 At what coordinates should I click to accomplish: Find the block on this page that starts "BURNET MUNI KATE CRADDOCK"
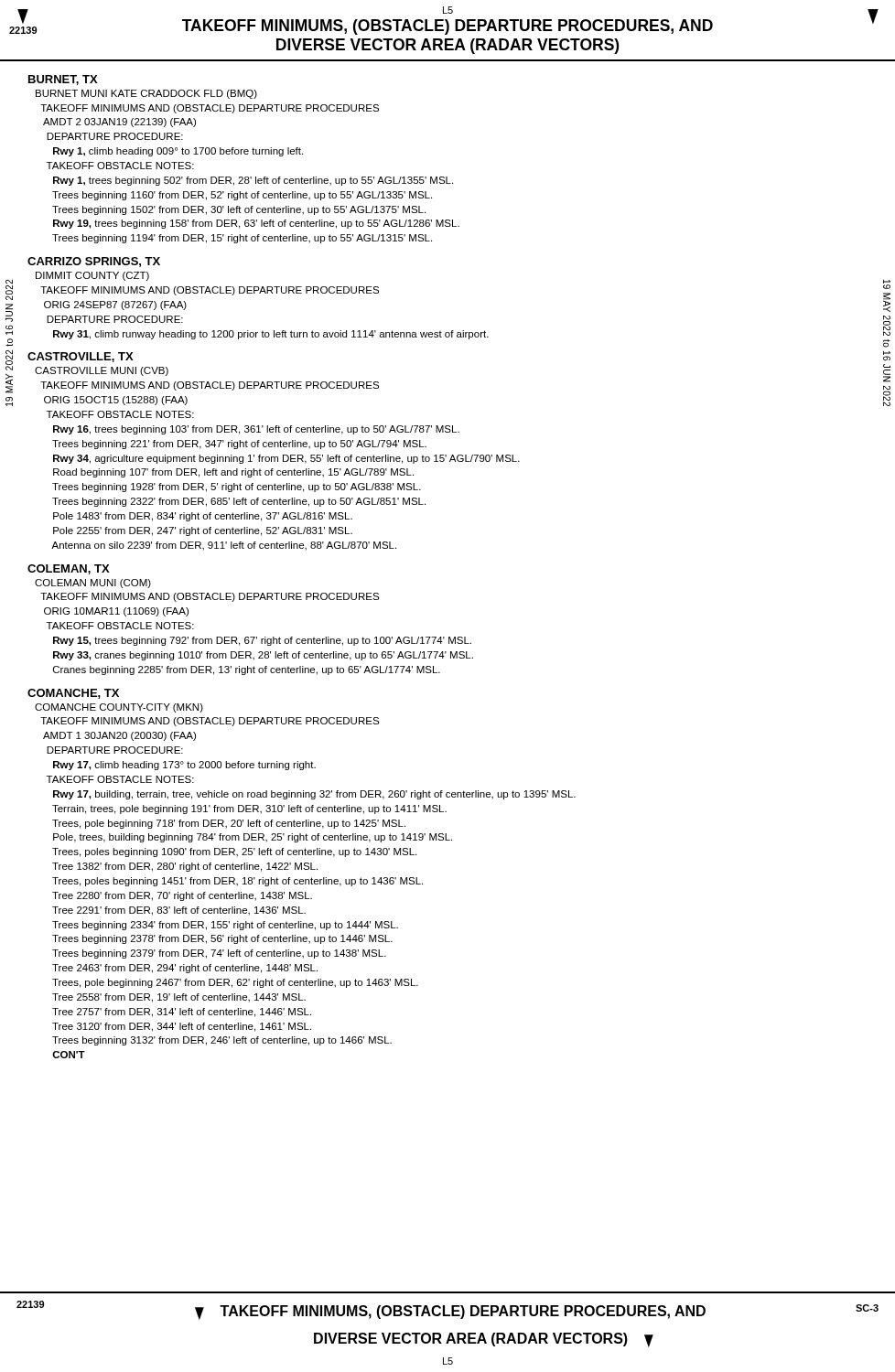(247, 166)
